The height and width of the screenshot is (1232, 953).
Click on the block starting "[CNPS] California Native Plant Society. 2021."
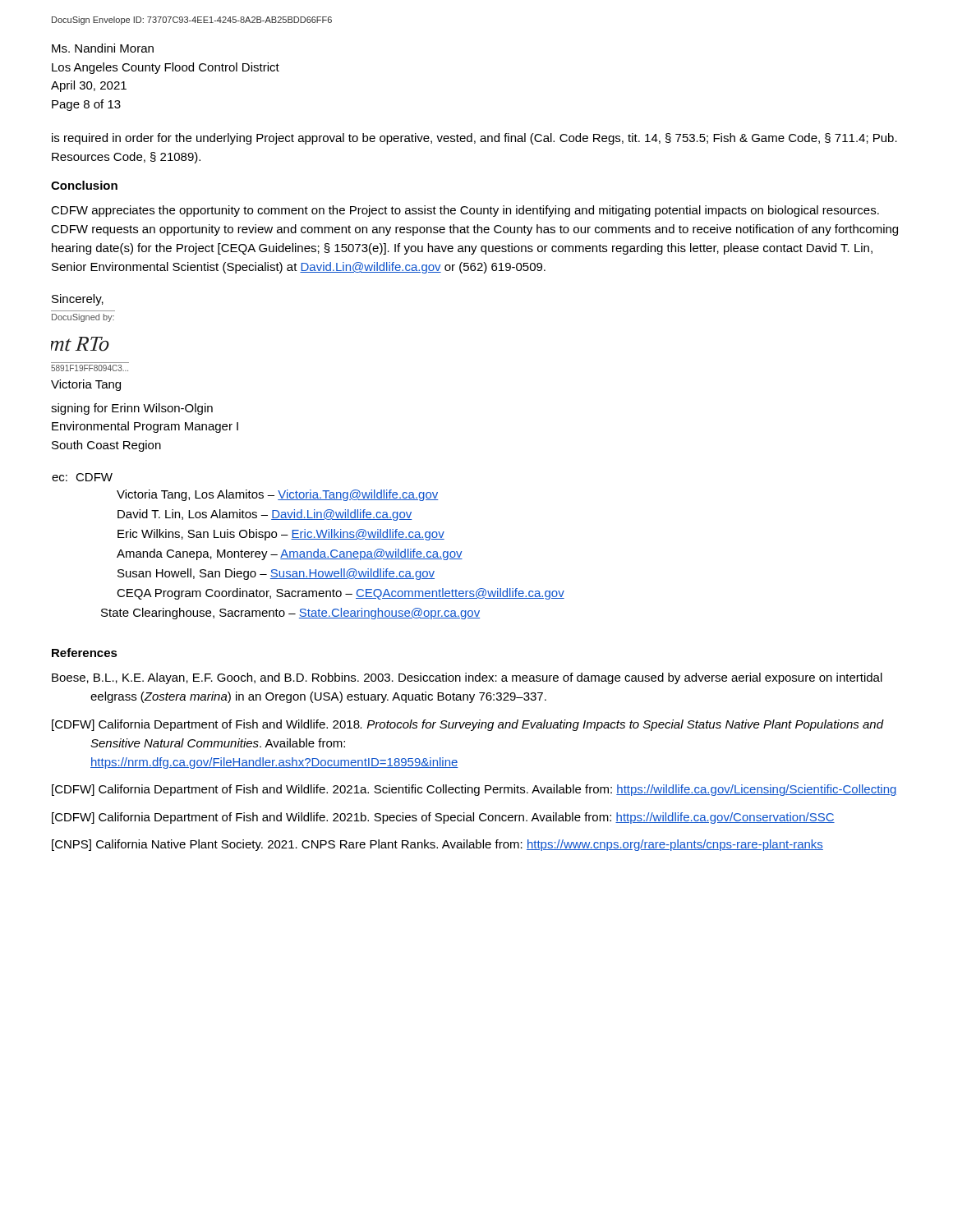click(x=437, y=844)
